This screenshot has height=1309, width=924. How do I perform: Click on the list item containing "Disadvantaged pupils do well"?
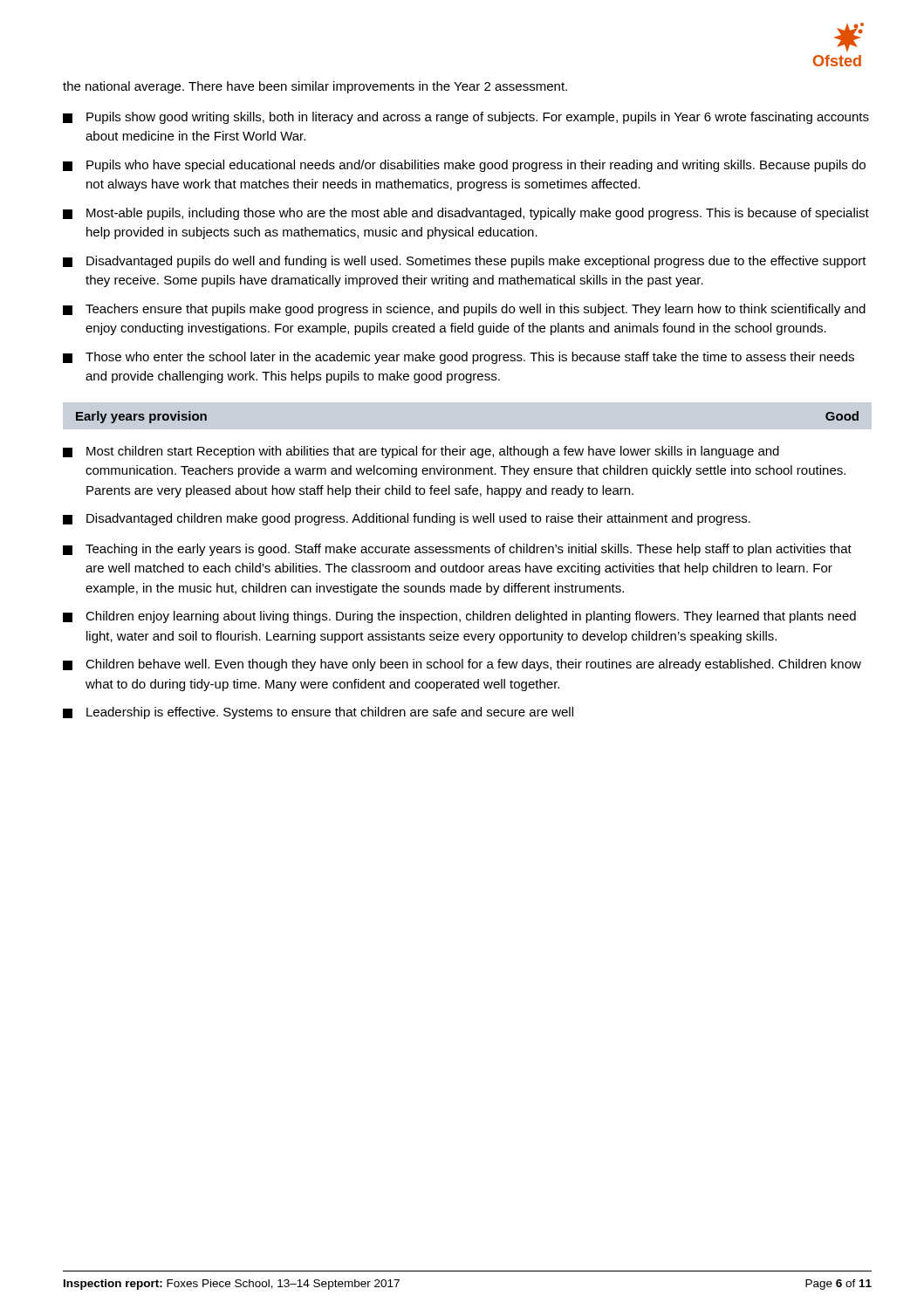[x=467, y=271]
